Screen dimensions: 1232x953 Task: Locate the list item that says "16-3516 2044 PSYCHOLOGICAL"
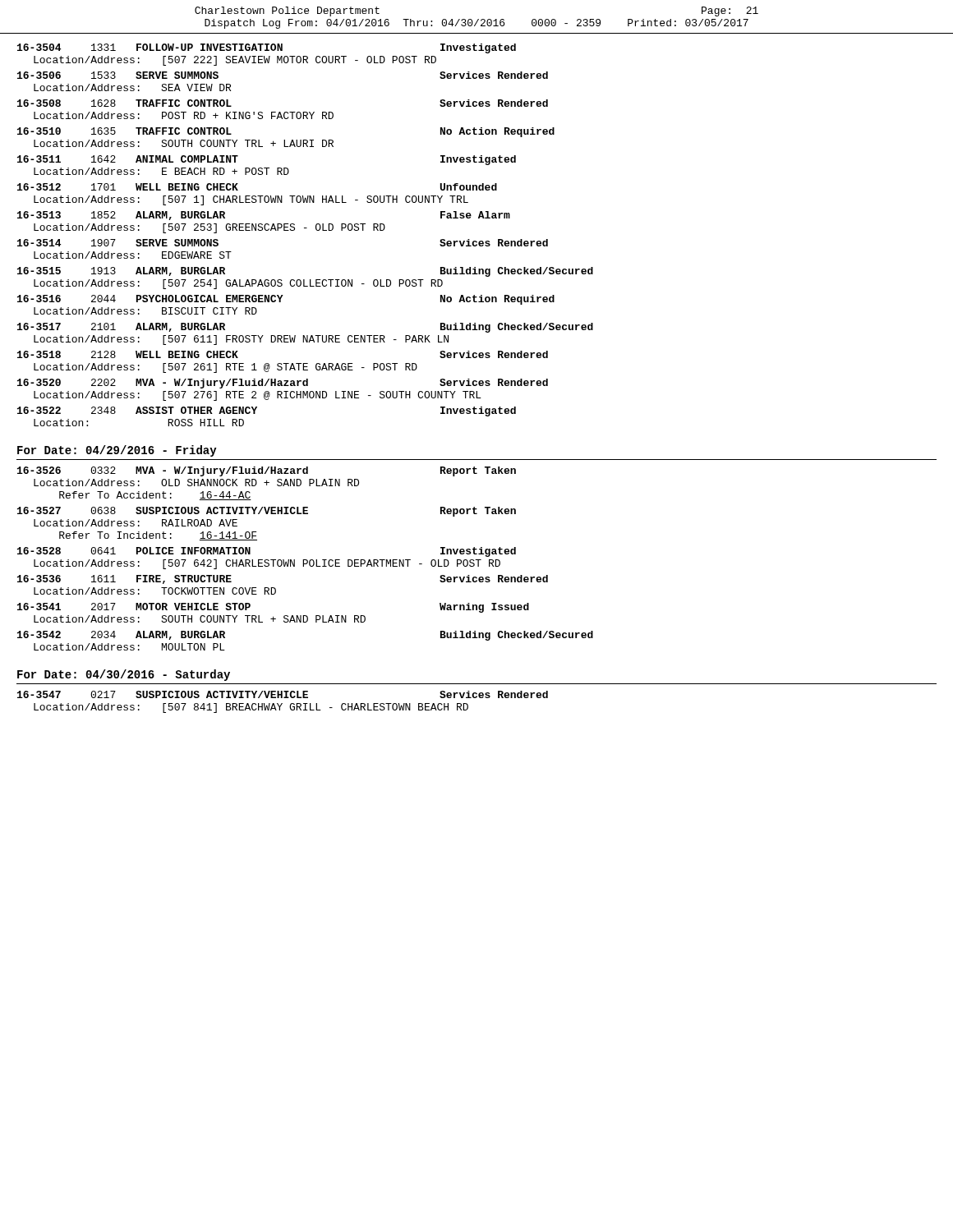coord(476,306)
